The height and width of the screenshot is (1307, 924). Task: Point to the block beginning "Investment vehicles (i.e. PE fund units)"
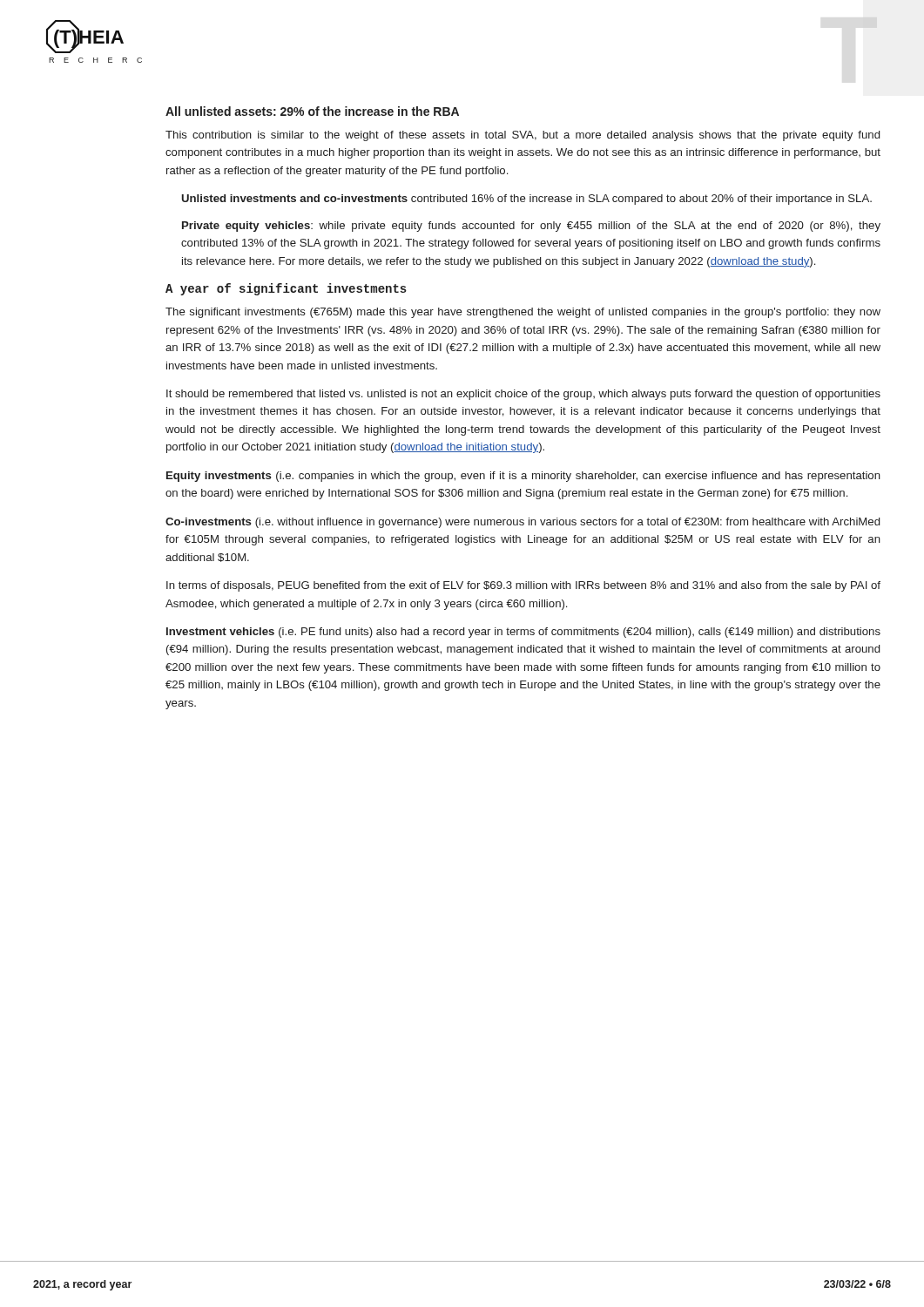click(523, 667)
